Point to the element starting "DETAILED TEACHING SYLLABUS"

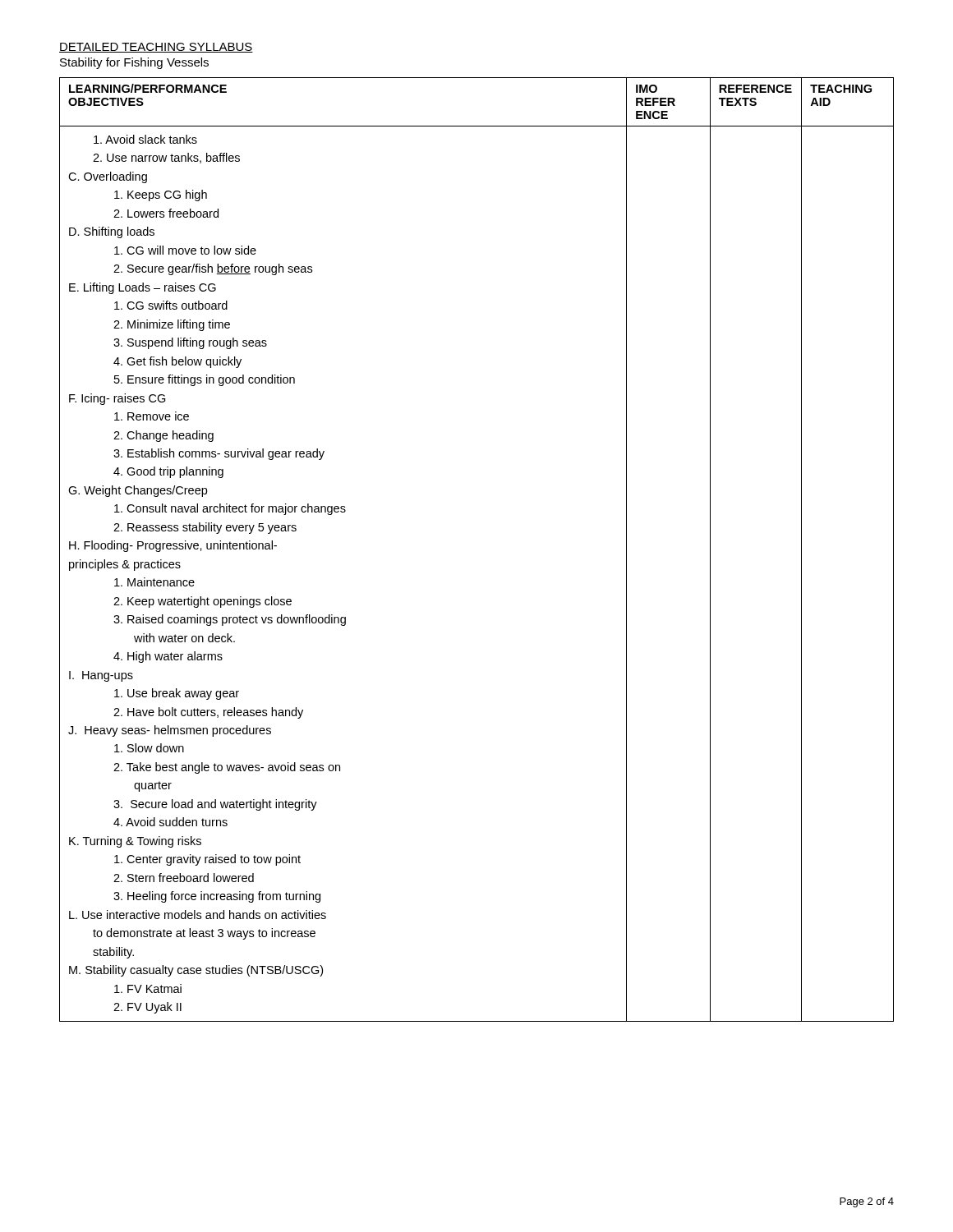coord(156,46)
